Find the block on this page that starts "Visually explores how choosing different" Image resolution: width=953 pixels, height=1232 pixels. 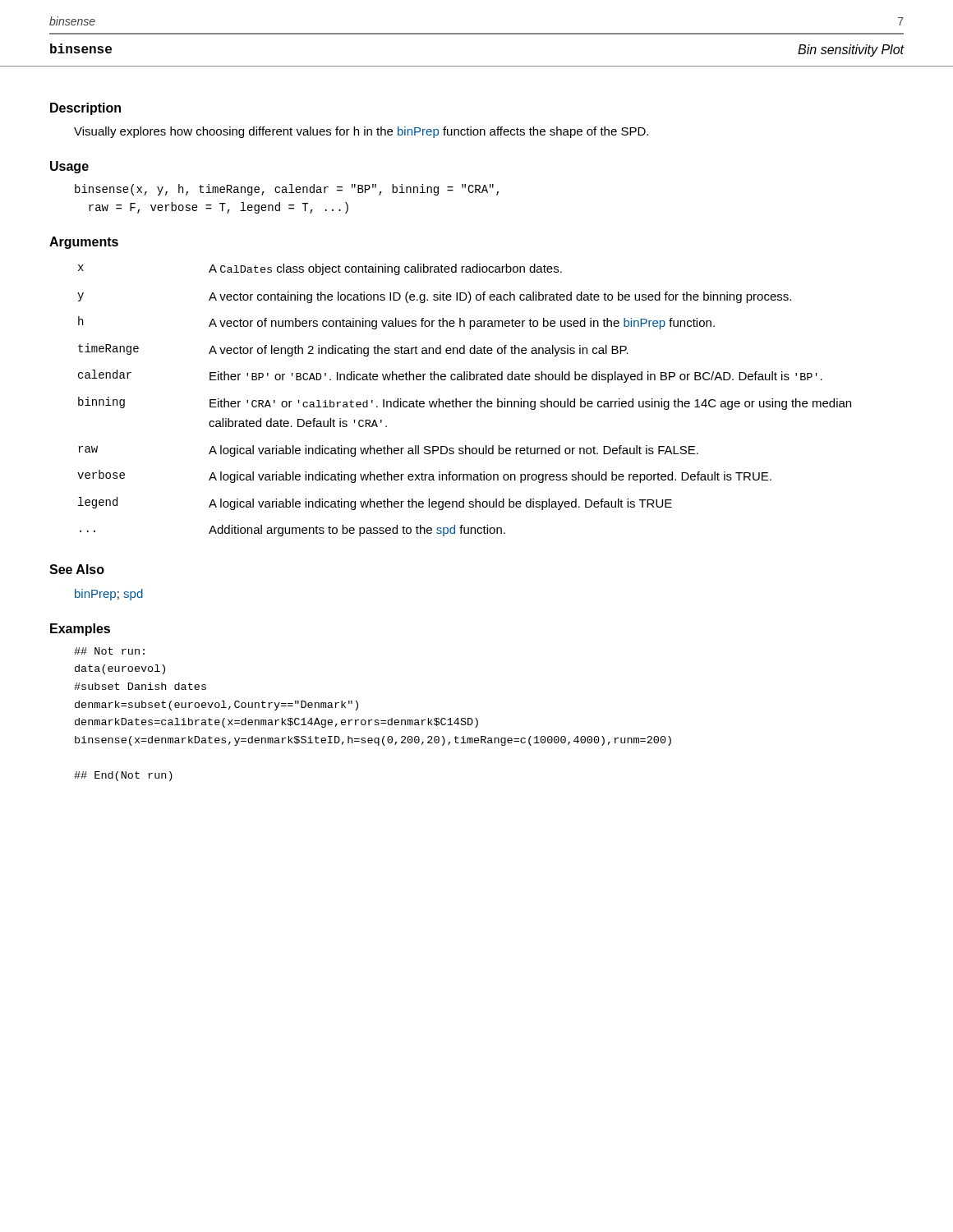362,131
